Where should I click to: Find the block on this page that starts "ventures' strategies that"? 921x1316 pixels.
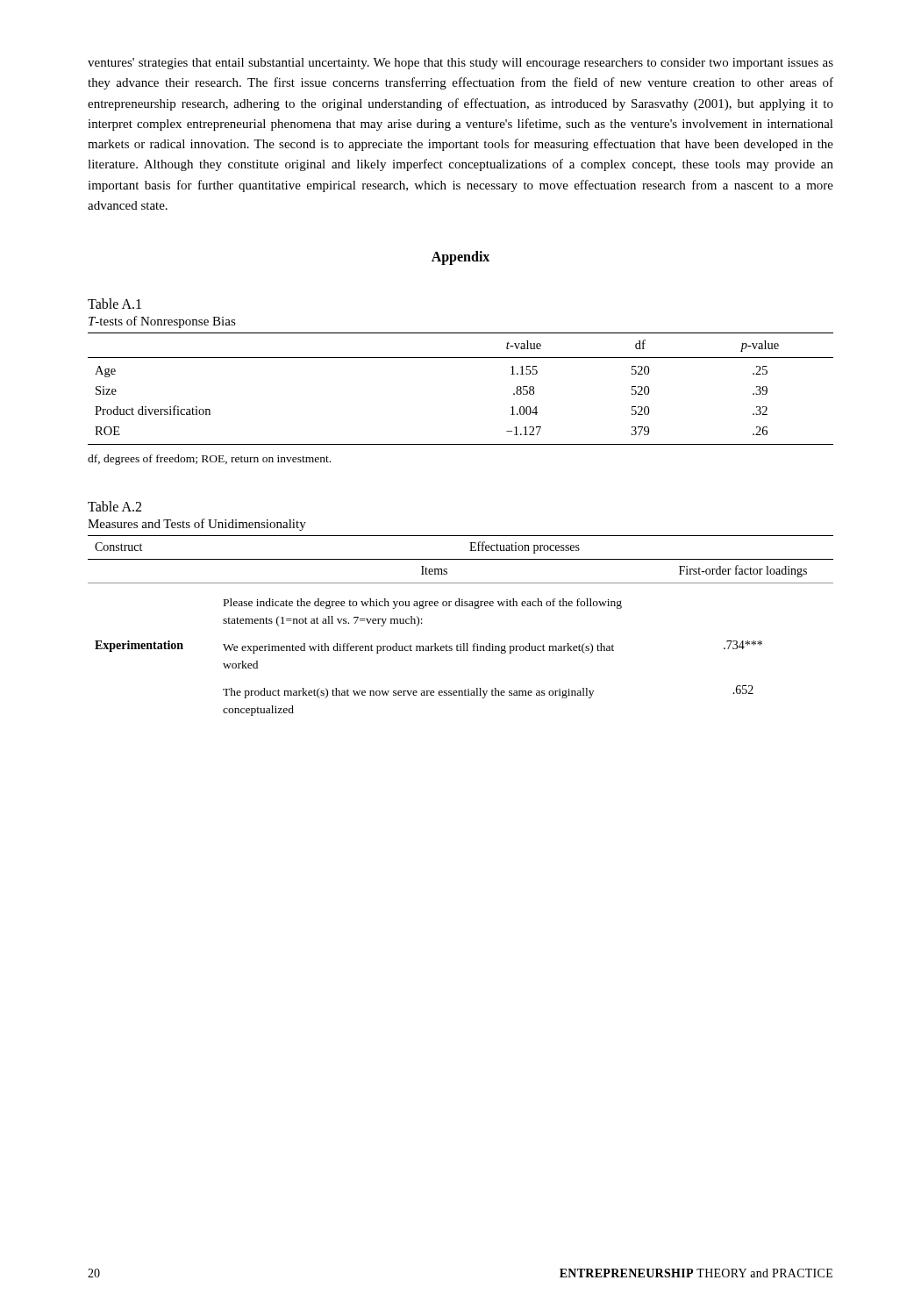click(460, 134)
